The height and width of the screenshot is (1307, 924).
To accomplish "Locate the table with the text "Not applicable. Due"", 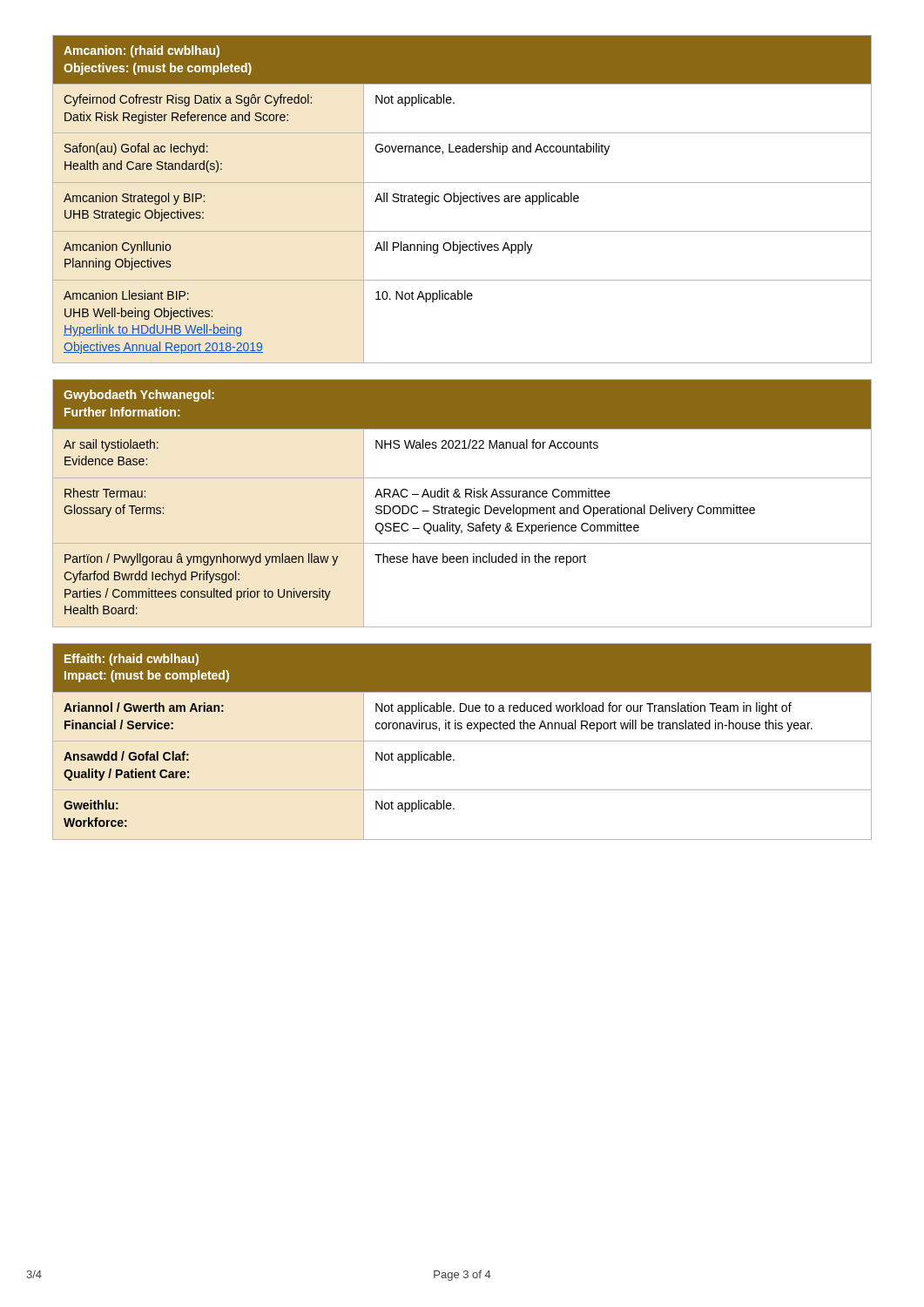I will [x=462, y=741].
